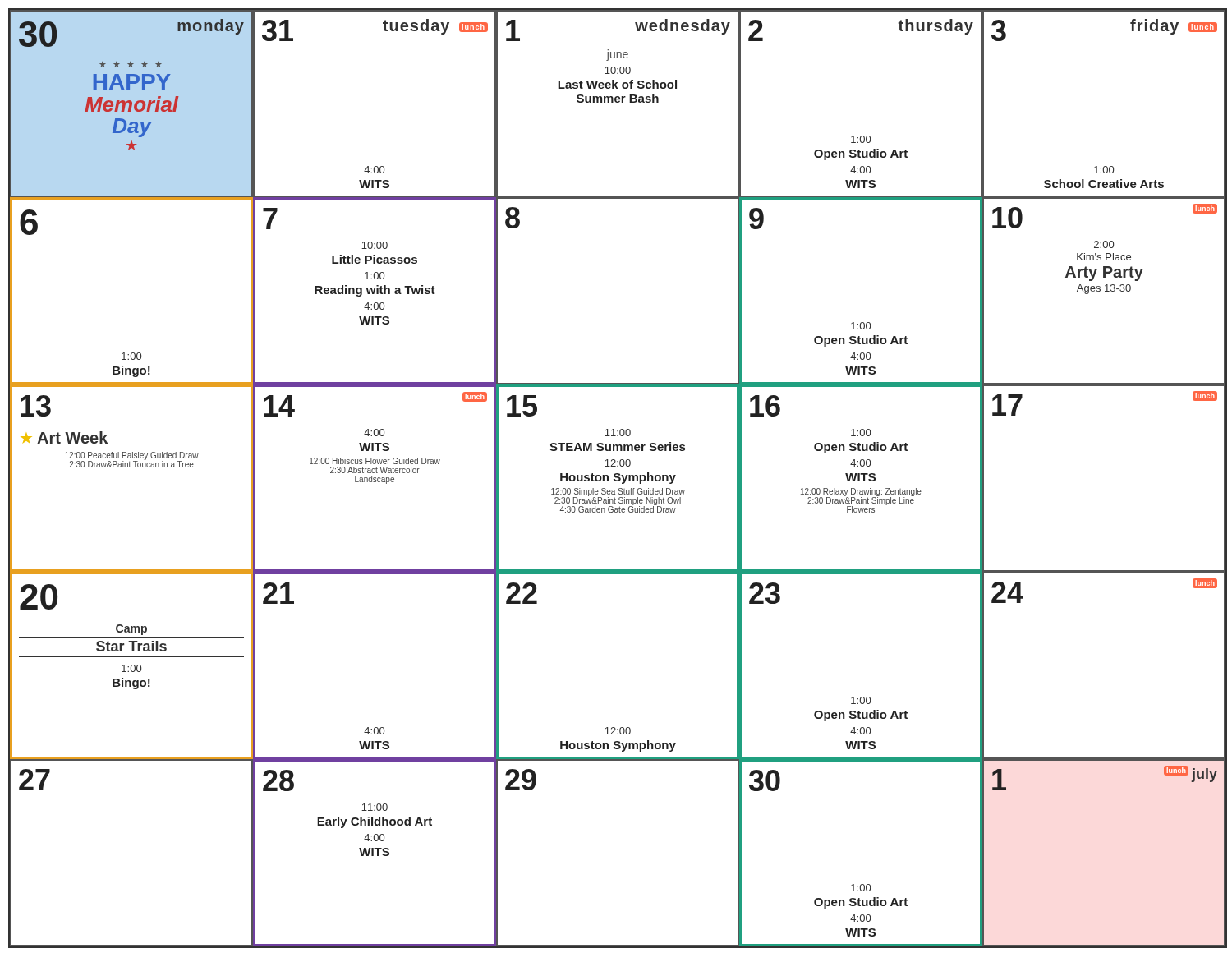
Task: Locate the block of text that opens with "30 monday ★ ★"
Action: 131,84
